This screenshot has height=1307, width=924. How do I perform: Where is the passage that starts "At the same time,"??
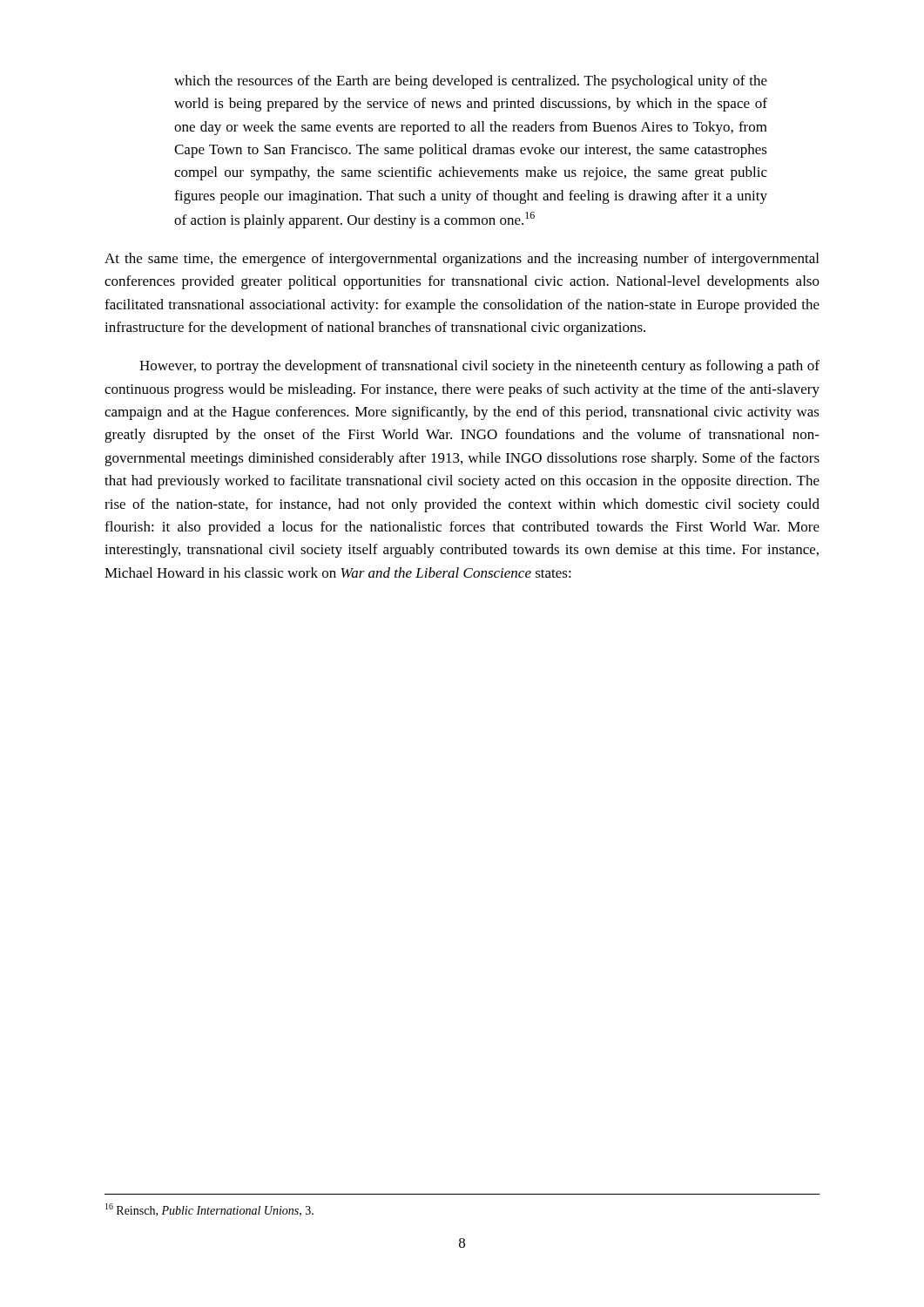462,293
